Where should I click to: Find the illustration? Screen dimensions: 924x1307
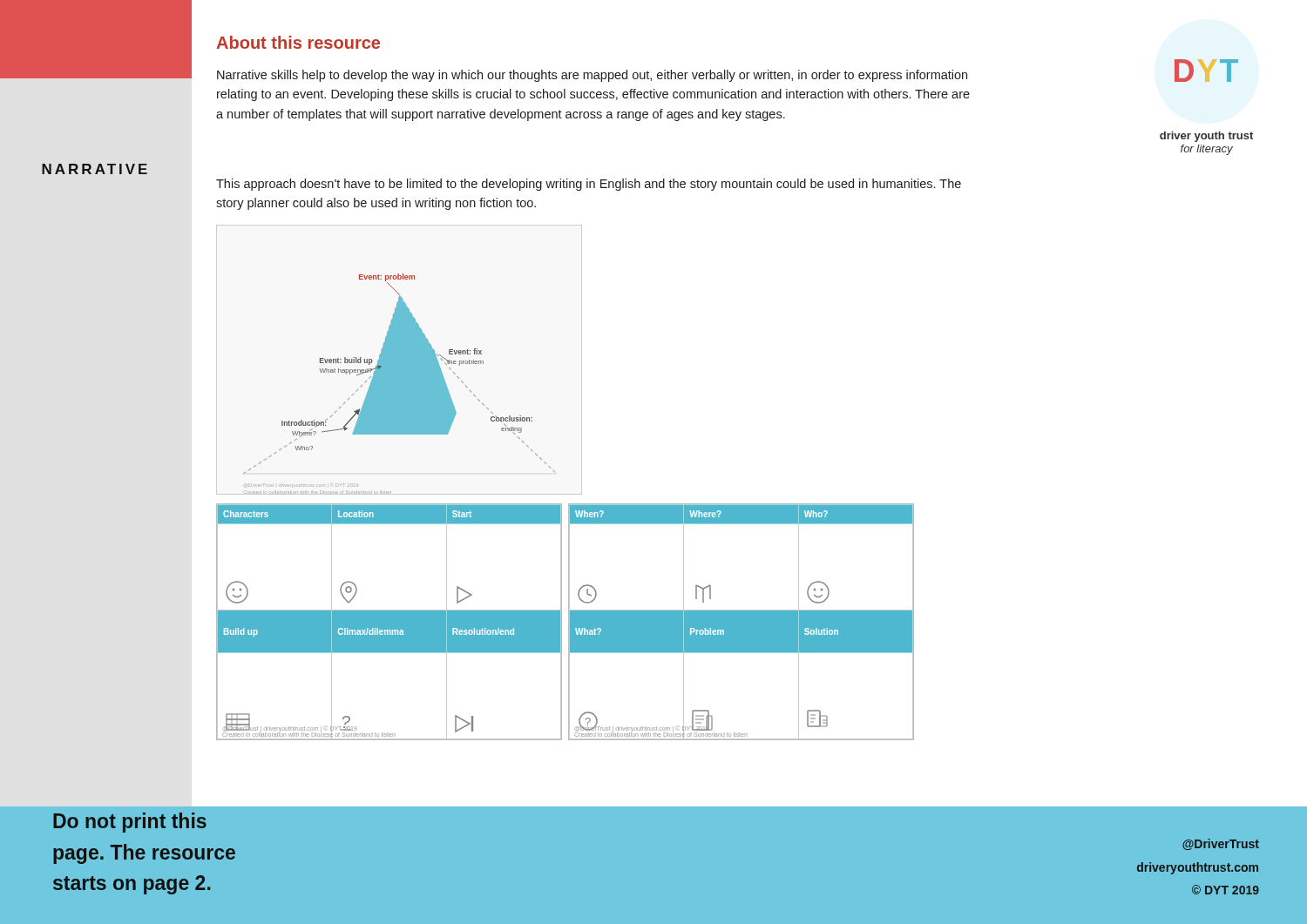tap(399, 360)
